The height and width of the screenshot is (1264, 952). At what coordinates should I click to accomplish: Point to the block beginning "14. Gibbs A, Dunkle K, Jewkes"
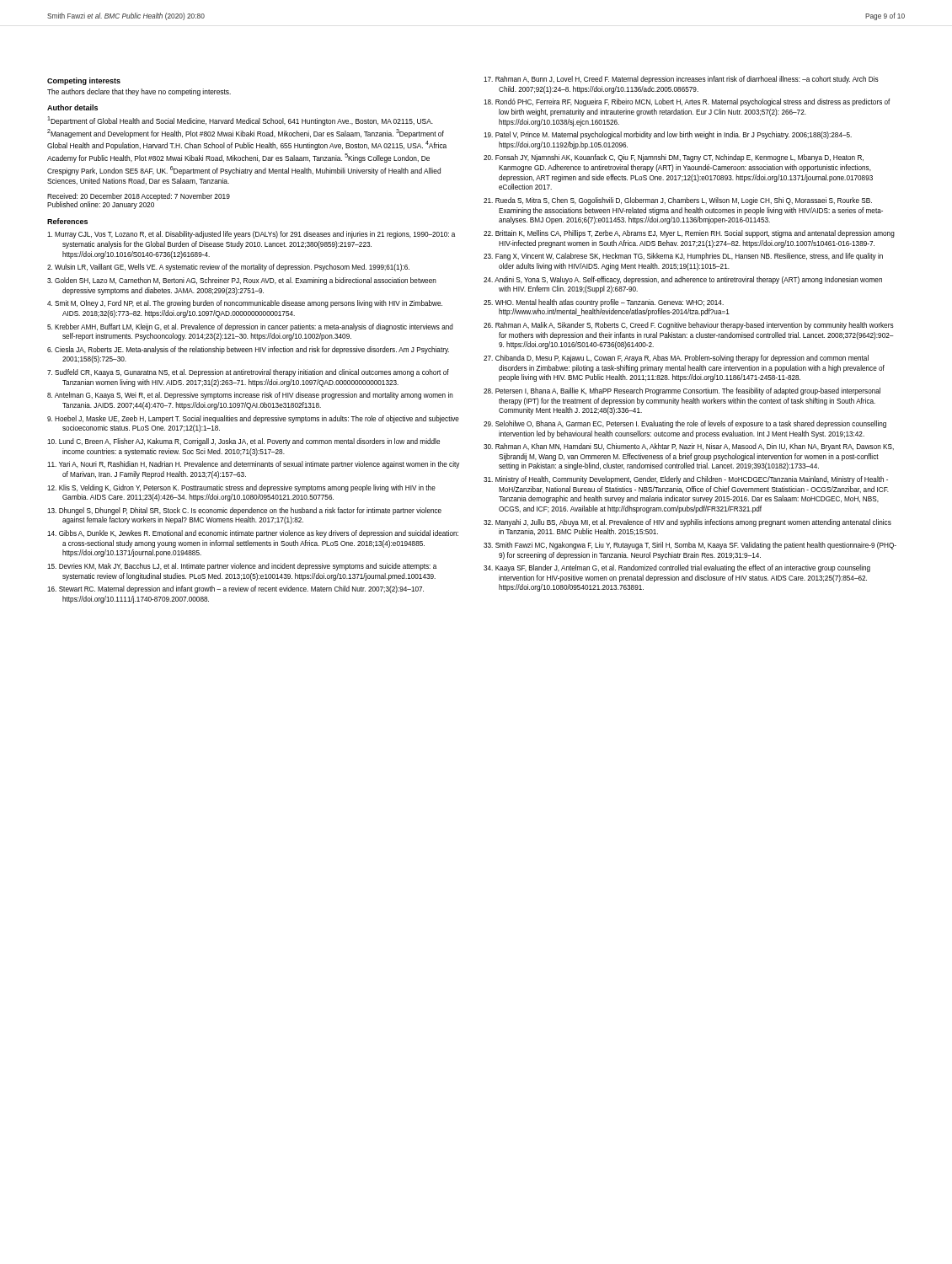coord(253,544)
